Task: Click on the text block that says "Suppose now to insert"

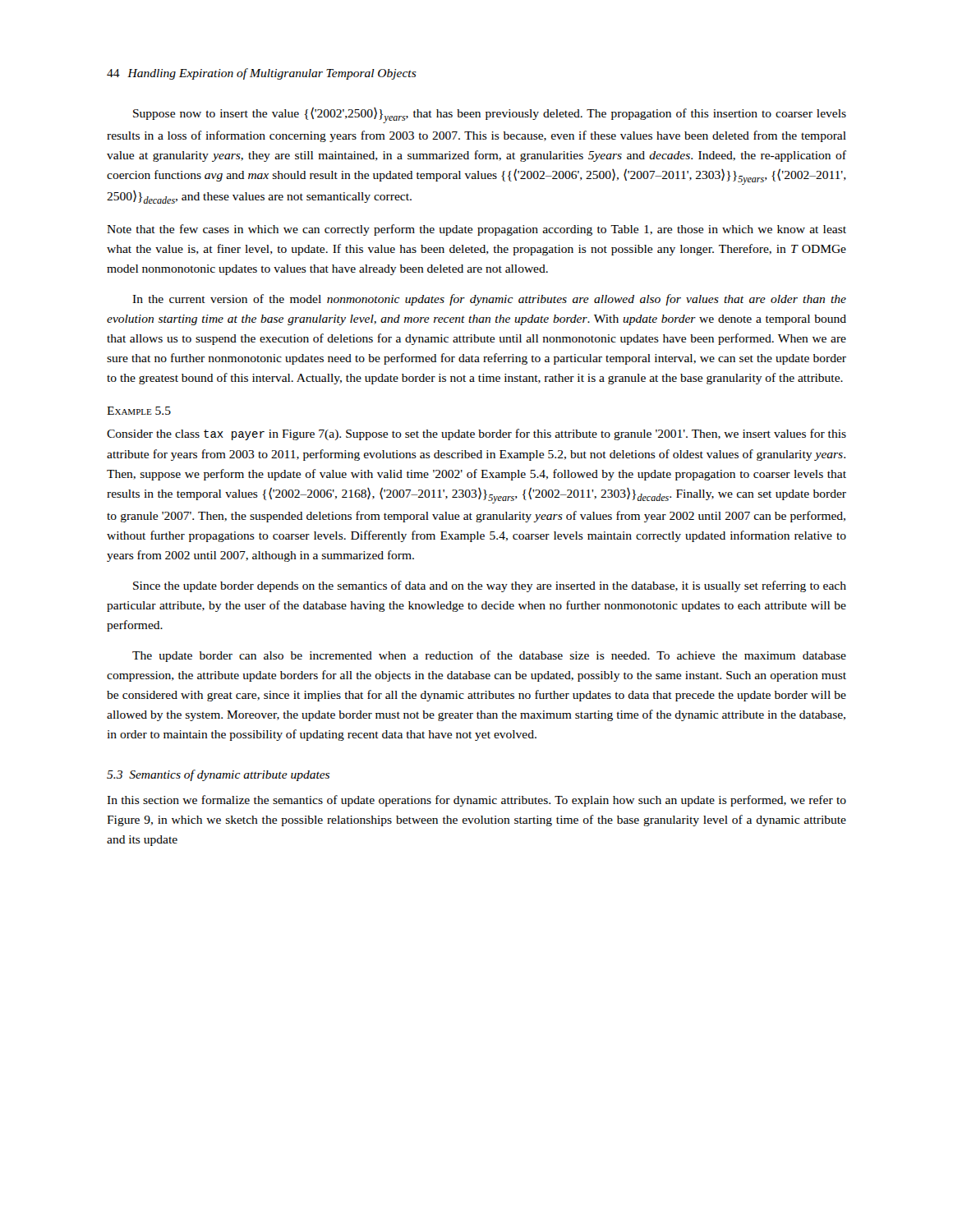Action: click(476, 156)
